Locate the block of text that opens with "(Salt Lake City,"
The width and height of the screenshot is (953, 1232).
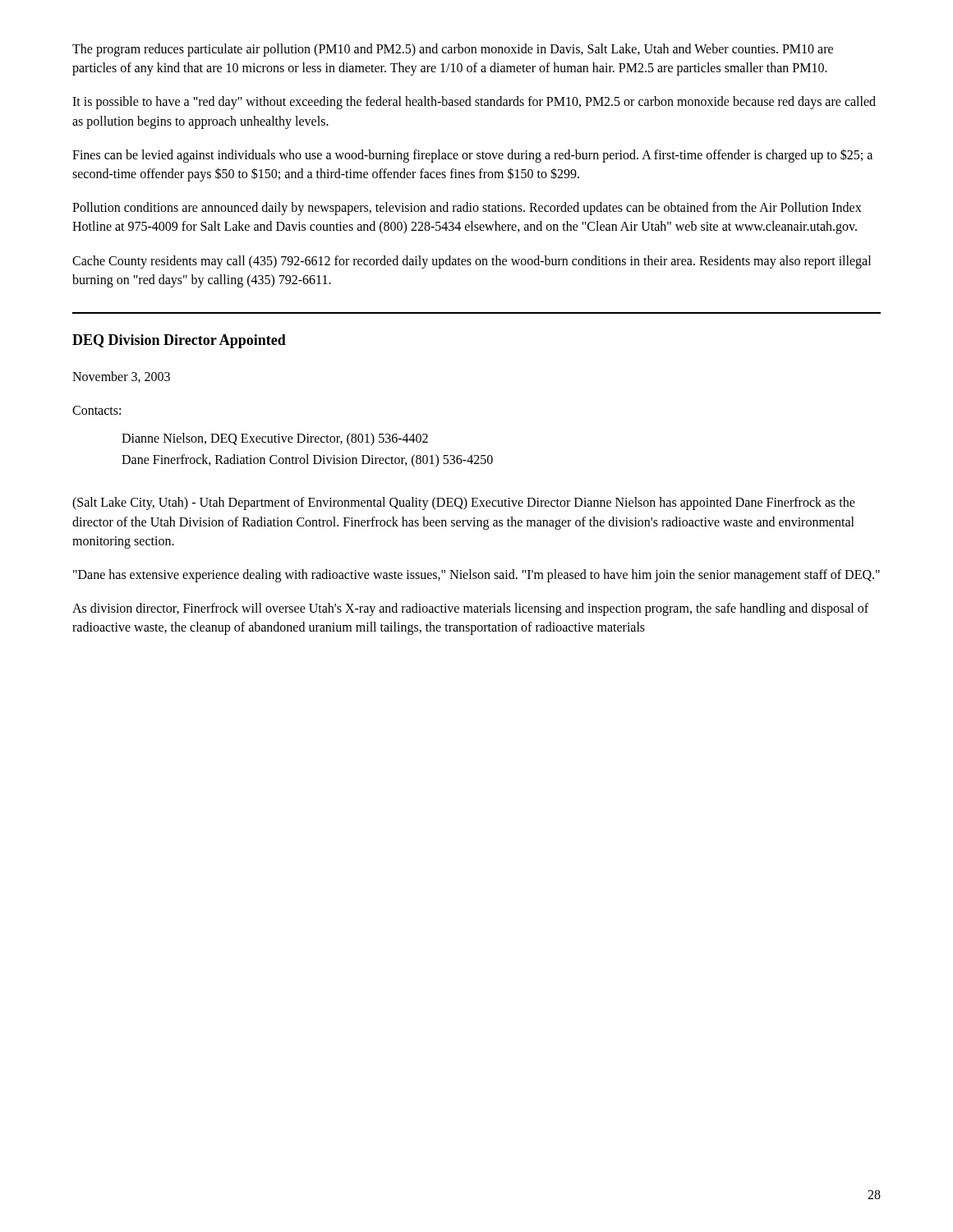point(476,522)
